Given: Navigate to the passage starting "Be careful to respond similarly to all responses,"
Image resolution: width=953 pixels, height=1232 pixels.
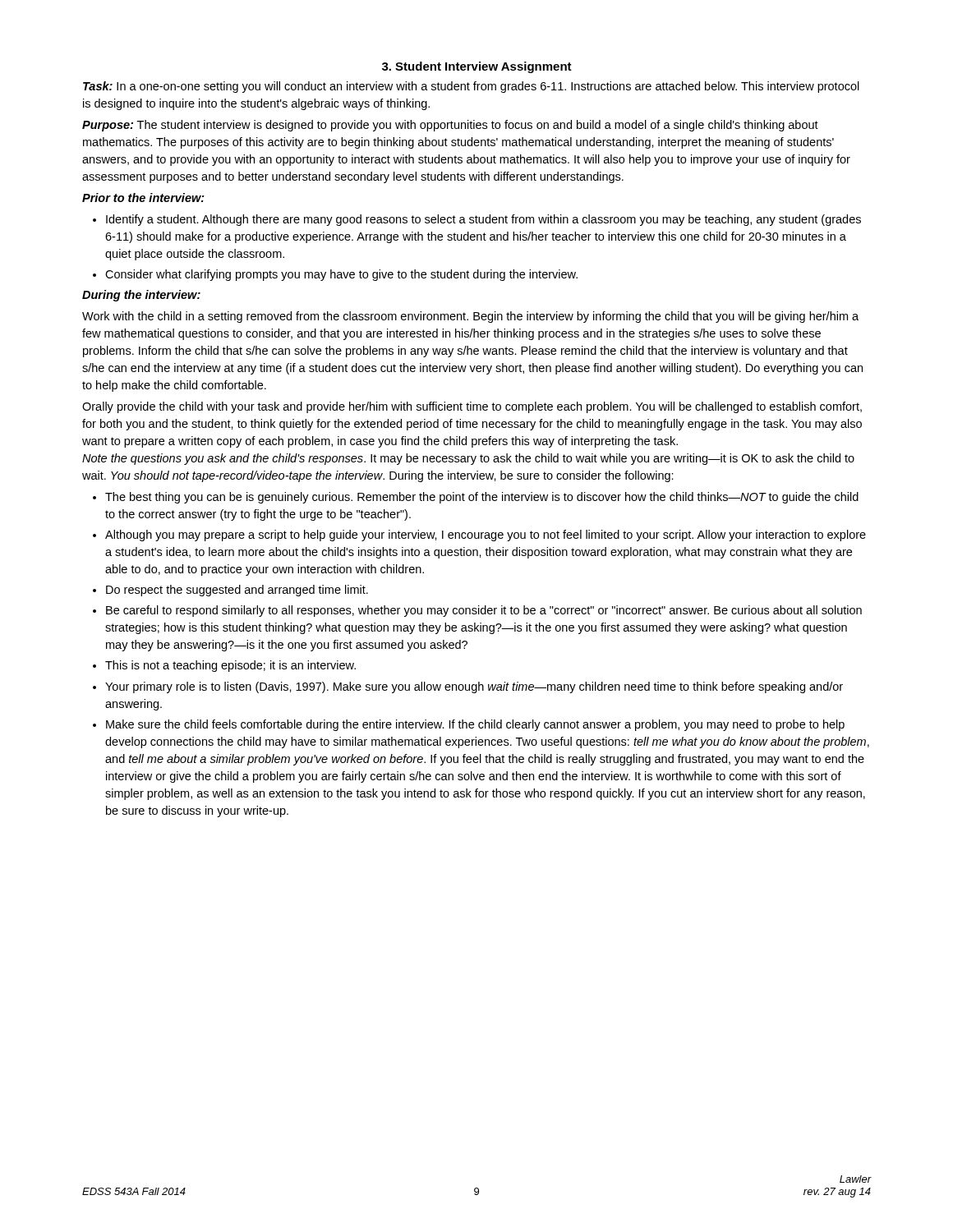Looking at the screenshot, I should [484, 628].
